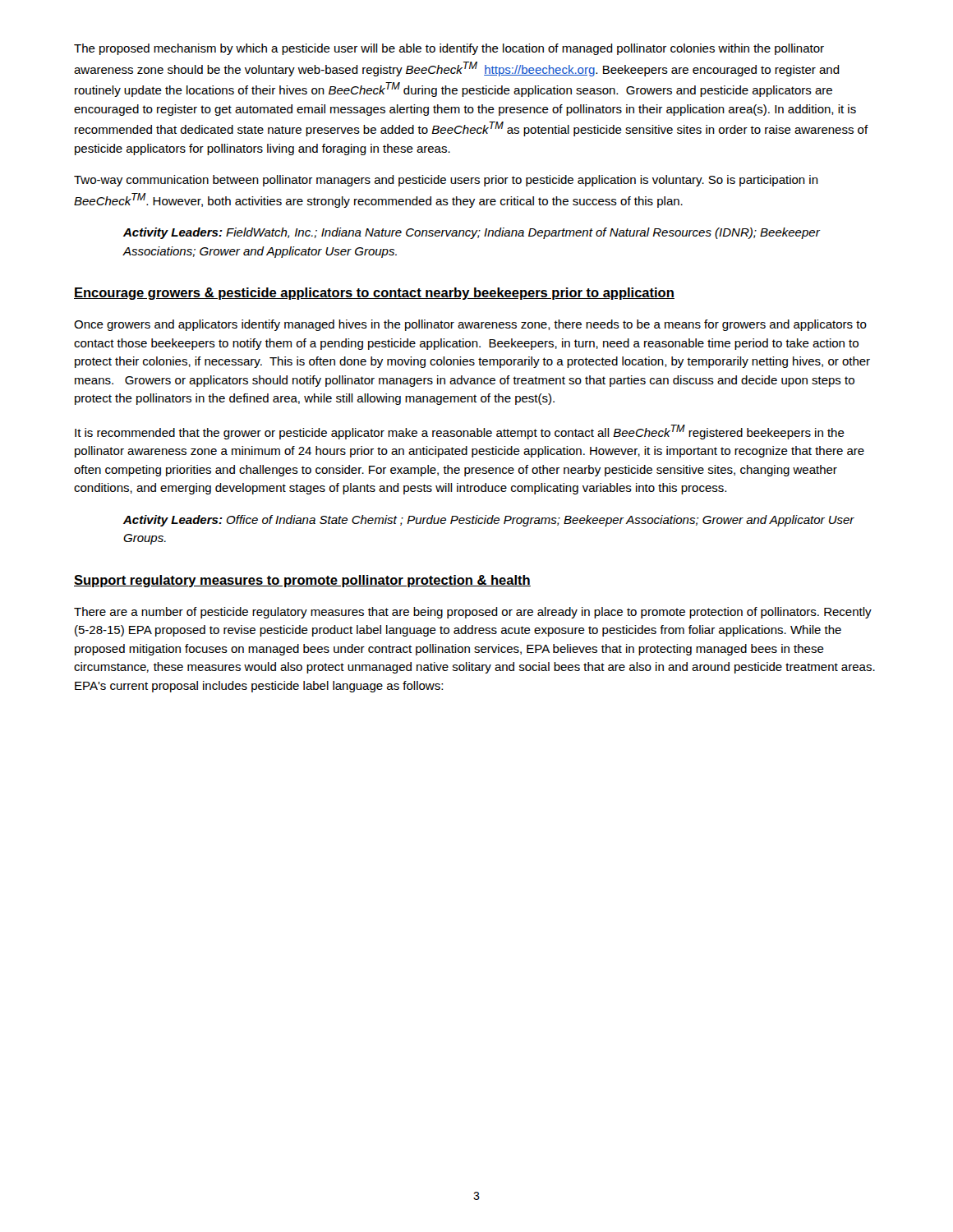Screen dimensions: 1232x953
Task: Find the block on this page that starts "Two-way communication between"
Action: [x=476, y=191]
